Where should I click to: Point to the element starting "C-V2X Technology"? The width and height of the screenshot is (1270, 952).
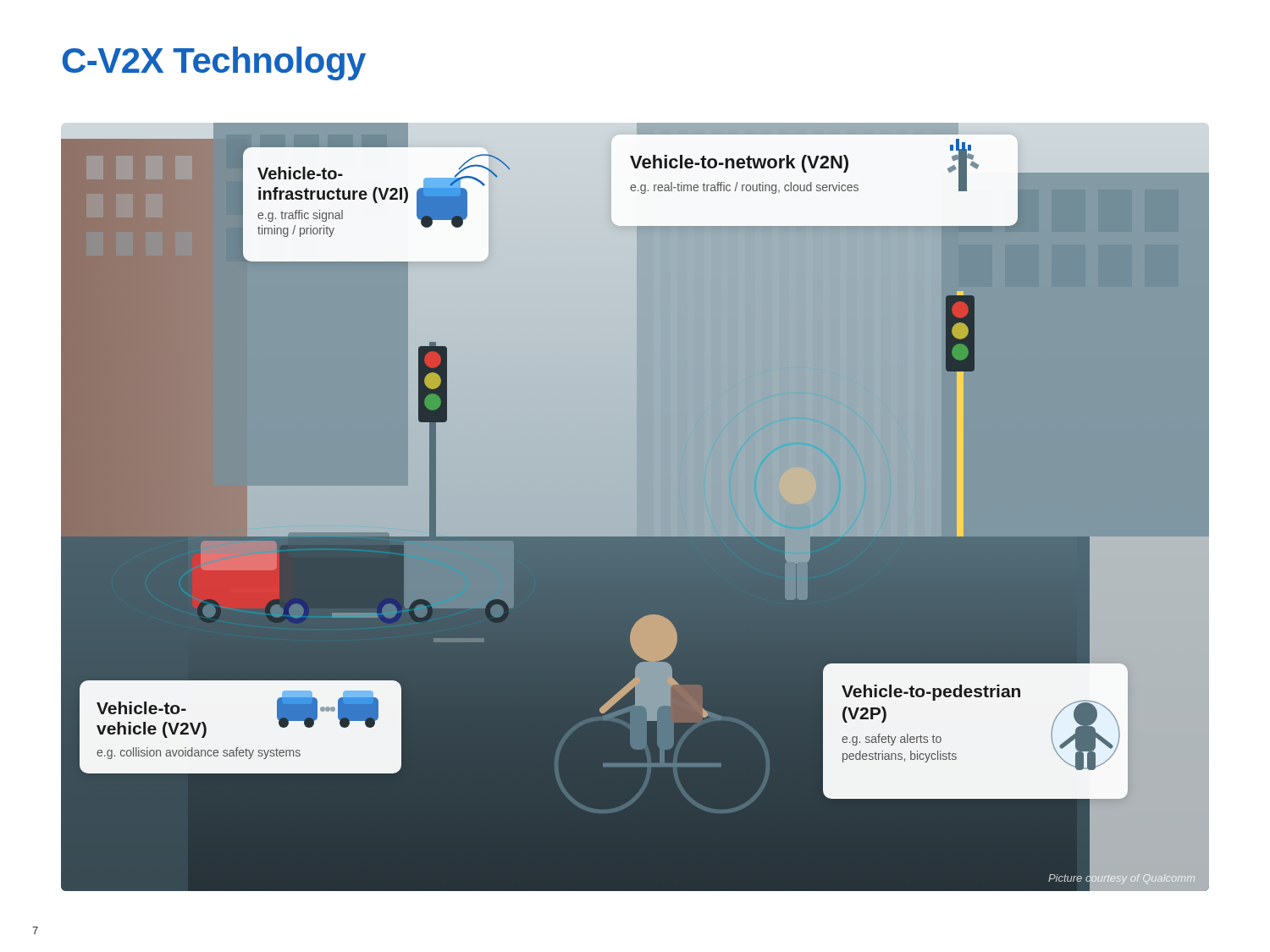(213, 60)
